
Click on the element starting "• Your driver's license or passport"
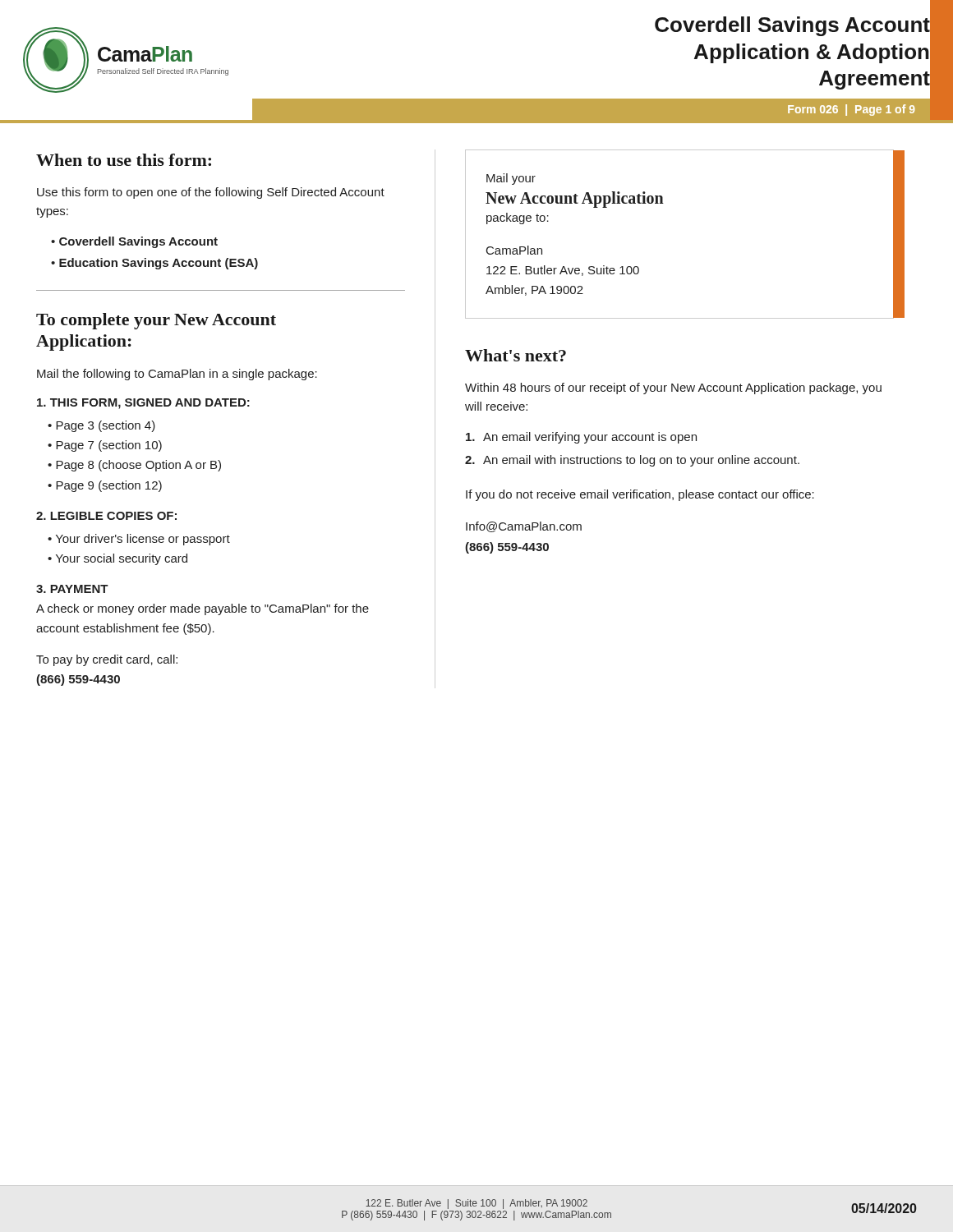139,538
